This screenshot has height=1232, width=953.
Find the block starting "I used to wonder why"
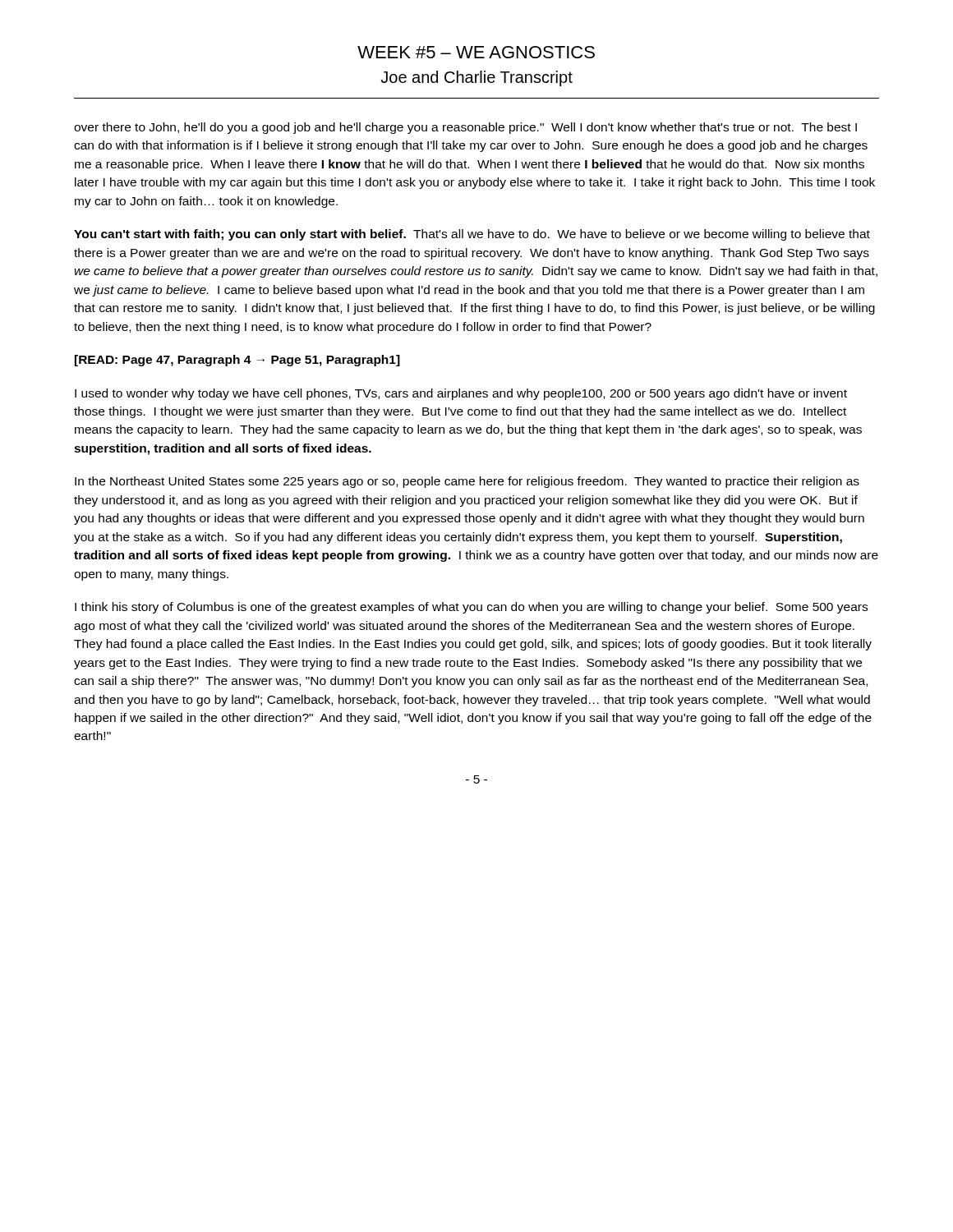point(468,420)
